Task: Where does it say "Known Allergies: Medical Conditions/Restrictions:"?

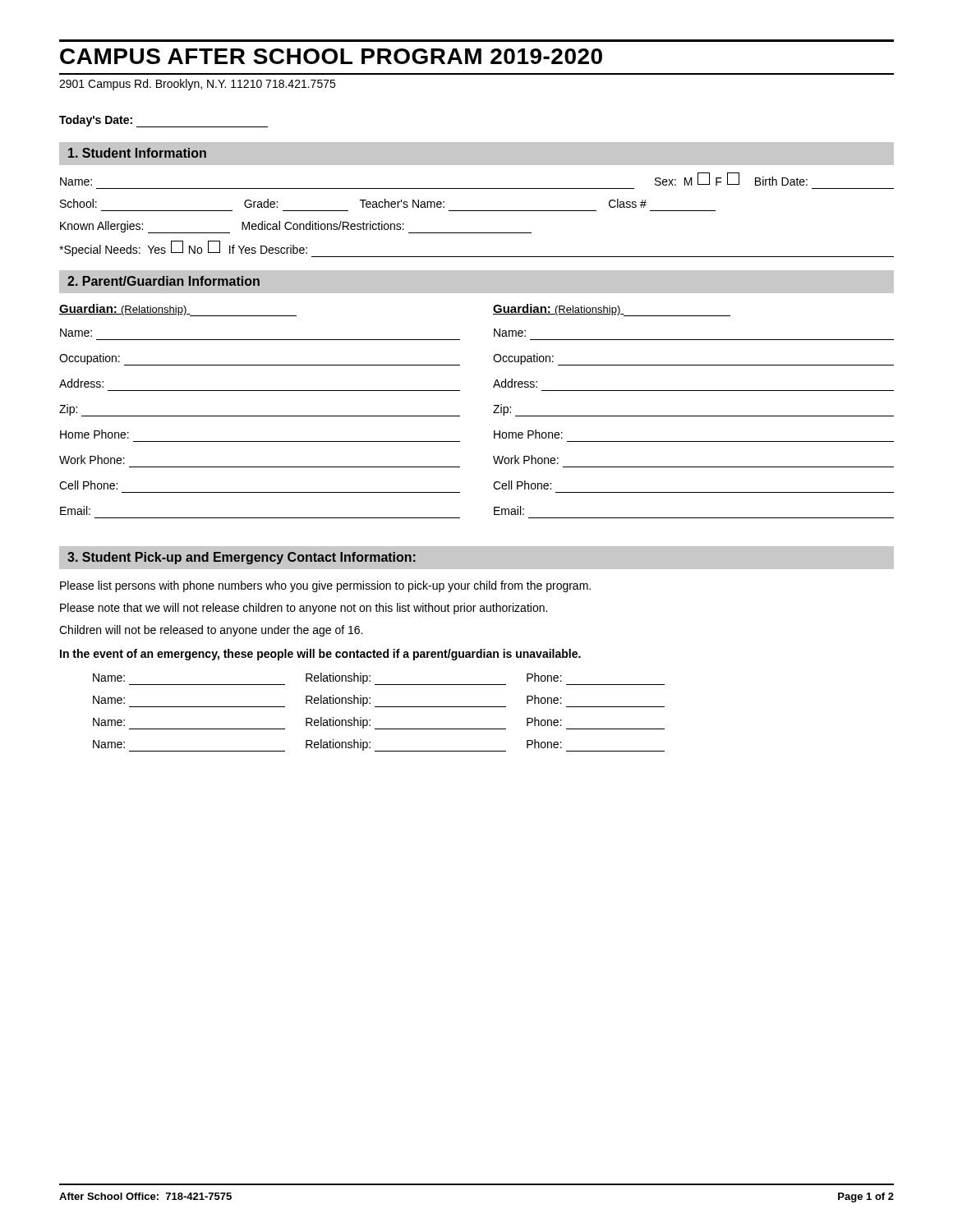Action: (x=295, y=226)
